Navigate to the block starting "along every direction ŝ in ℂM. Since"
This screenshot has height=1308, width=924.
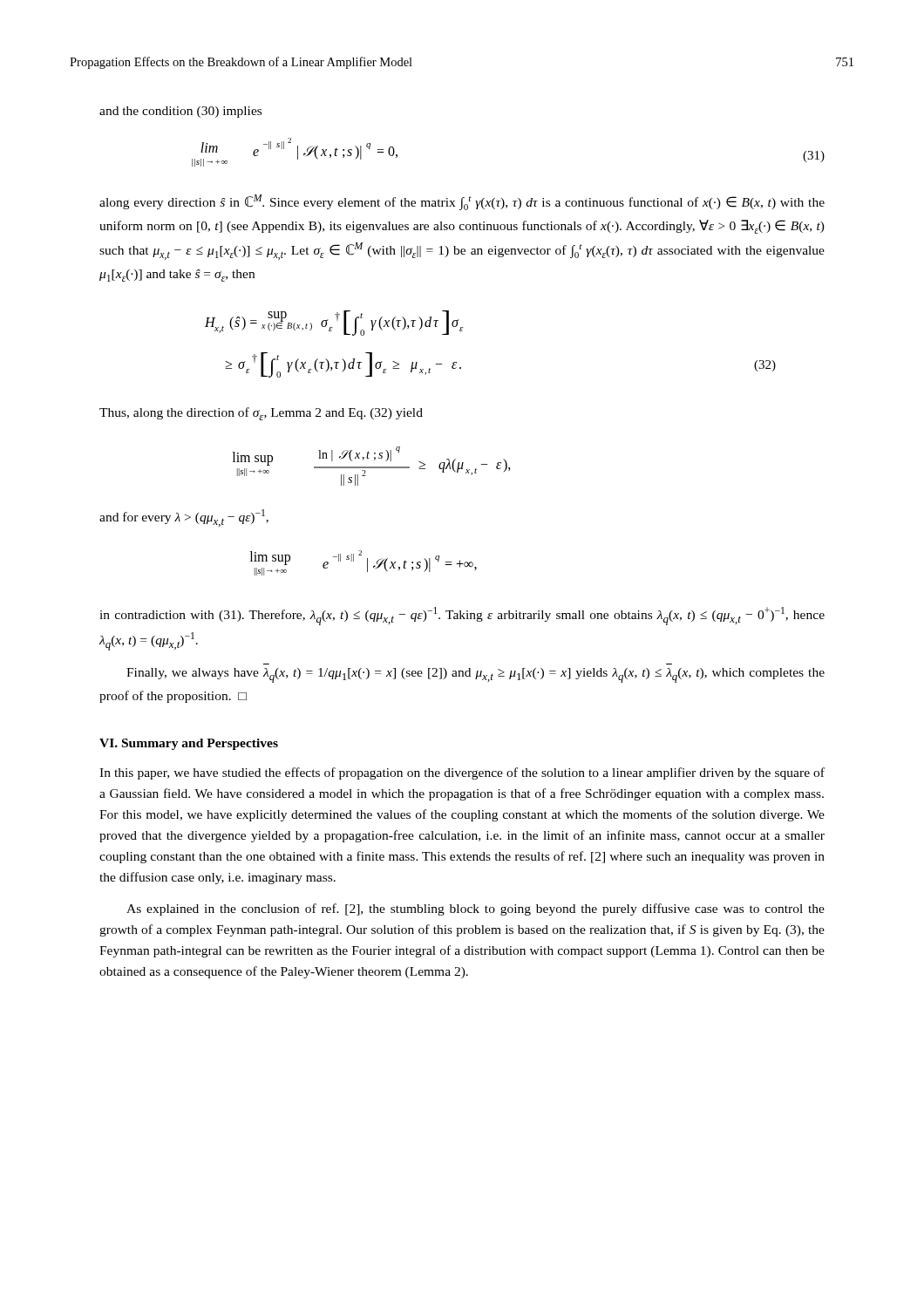point(462,238)
